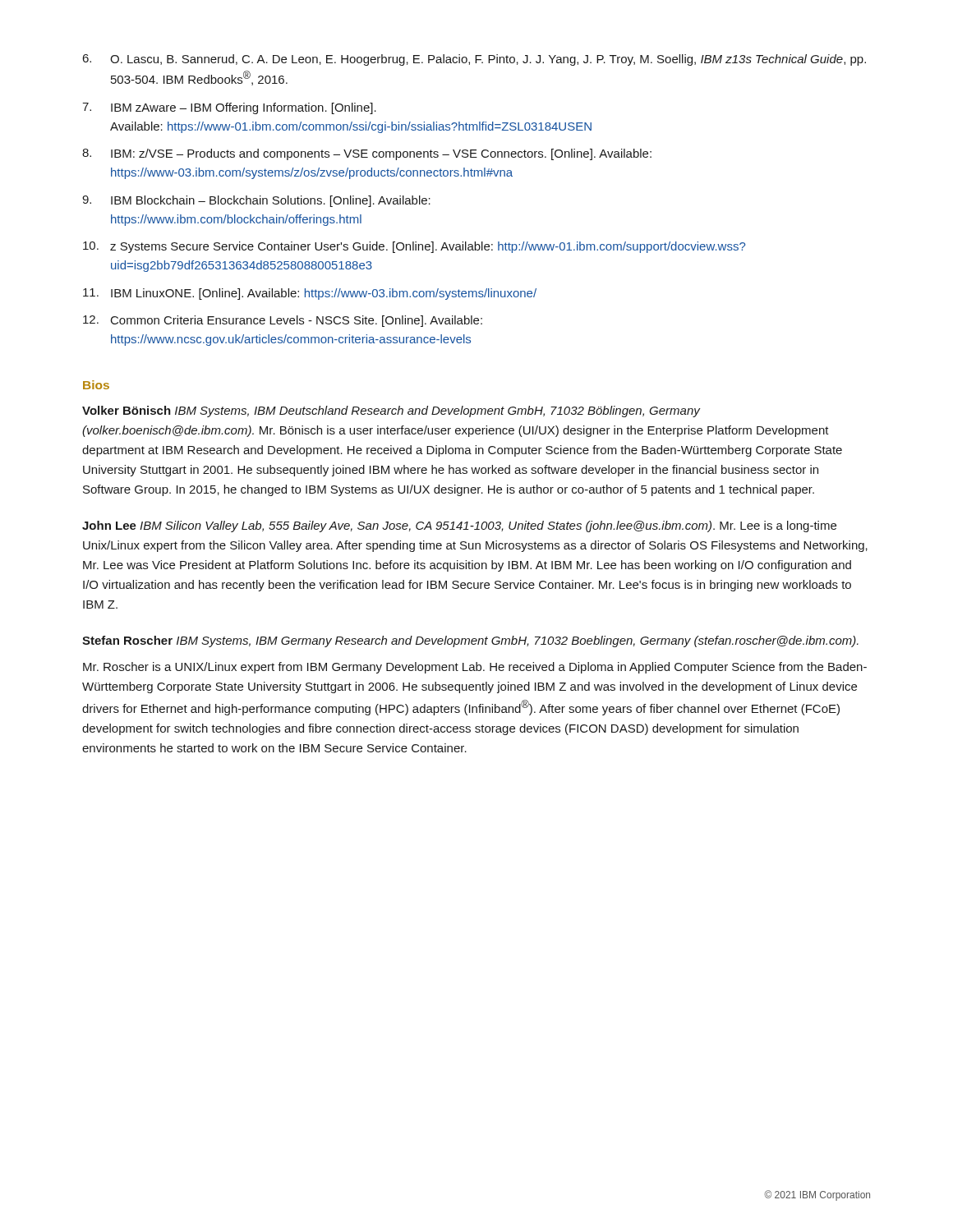Locate the text block with the text "Stefan Roscher IBM Systems, IBM"
The height and width of the screenshot is (1232, 953).
click(476, 695)
